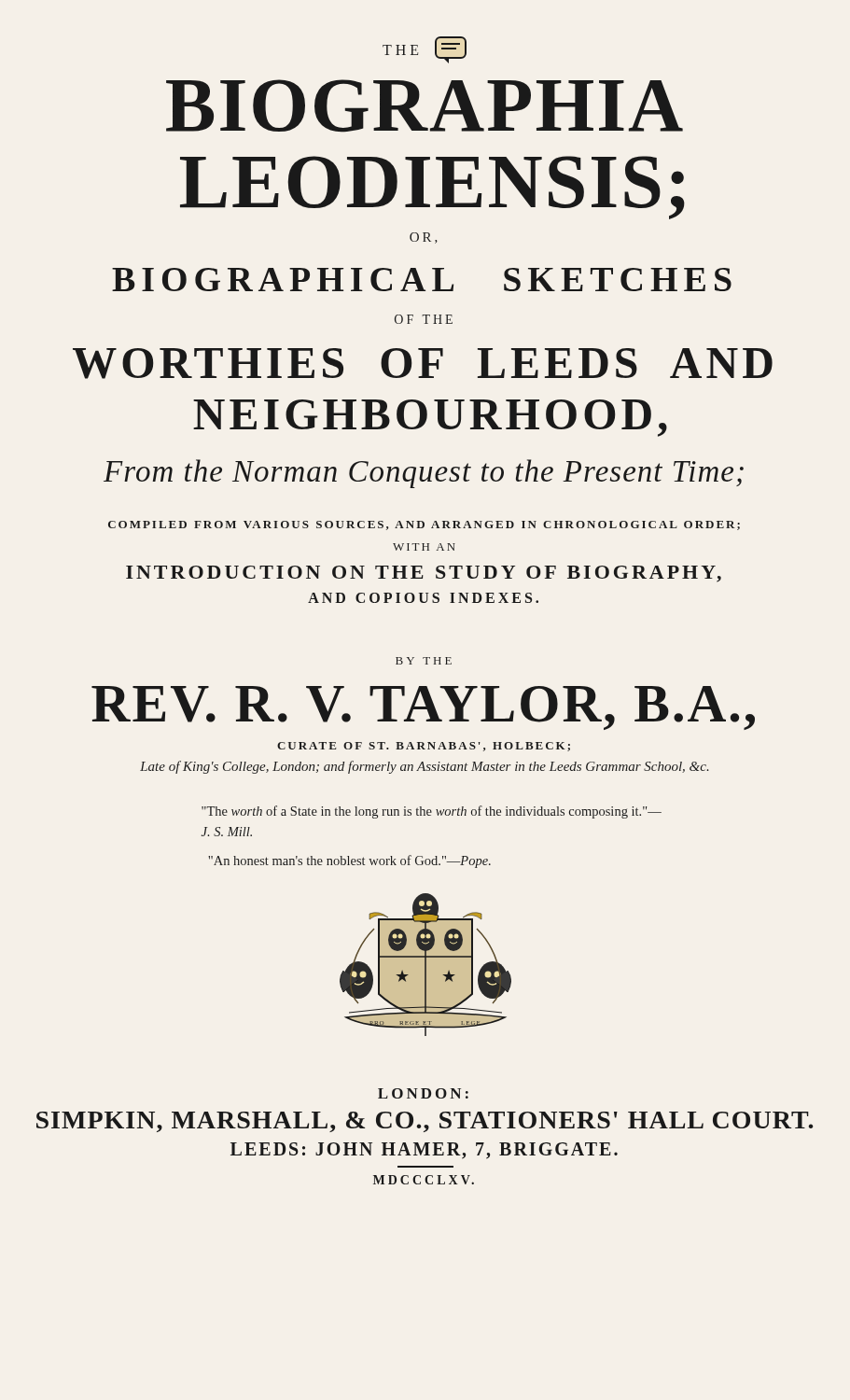Select the text block that says "SIMPKIN, MARSHALL, &"

pos(425,1120)
